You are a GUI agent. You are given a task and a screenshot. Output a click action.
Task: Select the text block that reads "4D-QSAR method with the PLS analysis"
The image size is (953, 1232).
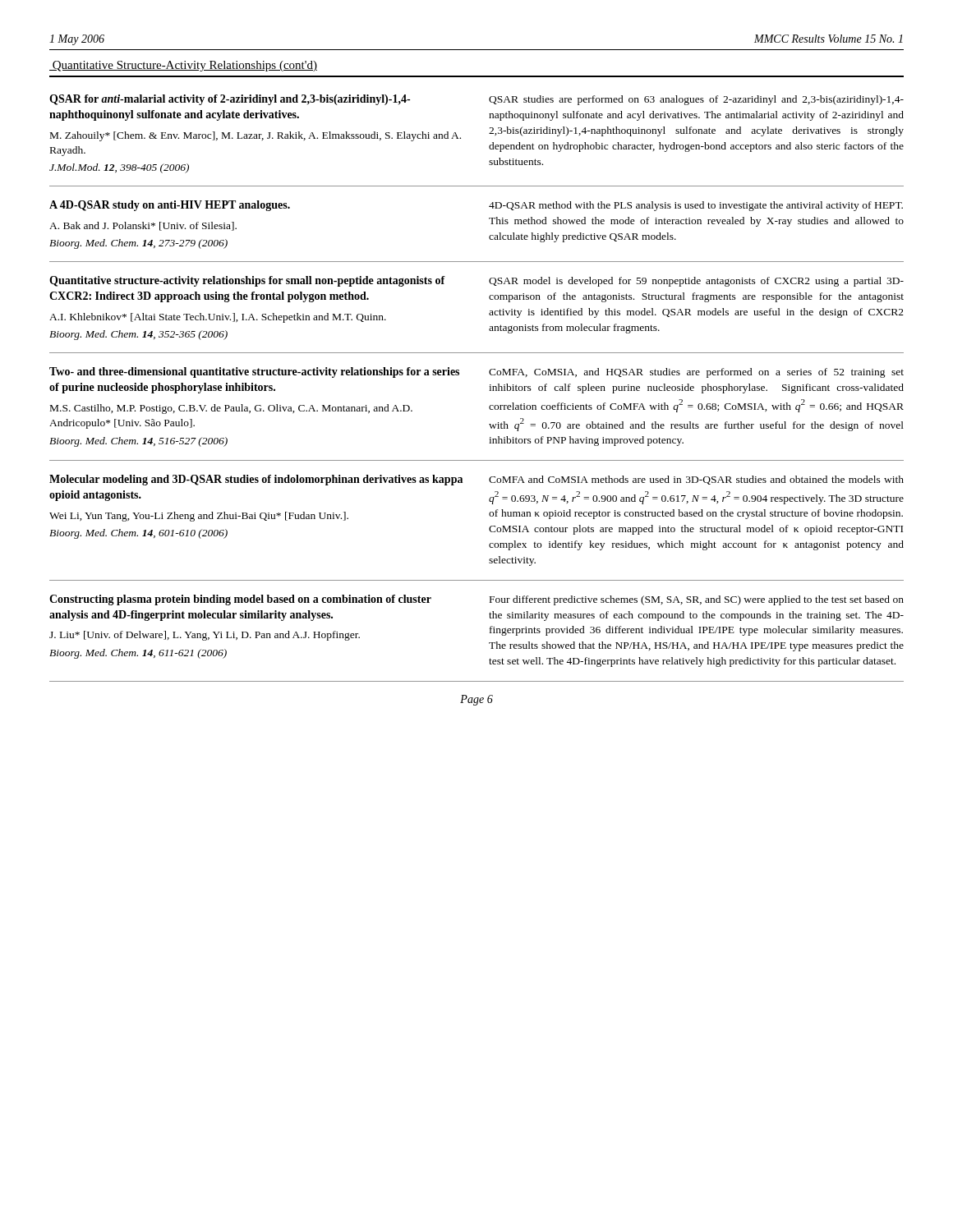pyautogui.click(x=696, y=221)
